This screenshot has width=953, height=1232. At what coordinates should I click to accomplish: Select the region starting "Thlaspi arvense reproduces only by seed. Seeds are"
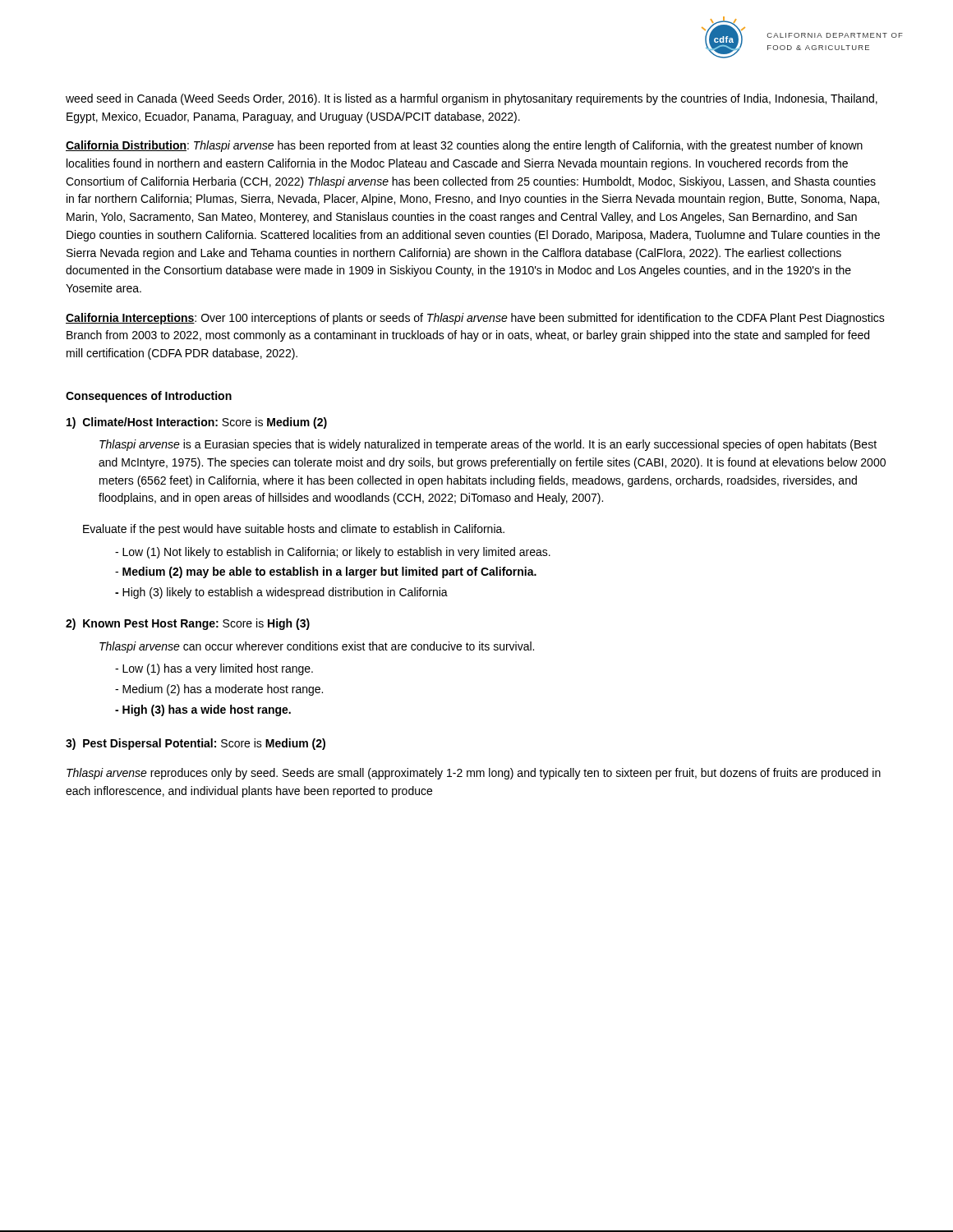click(x=473, y=782)
